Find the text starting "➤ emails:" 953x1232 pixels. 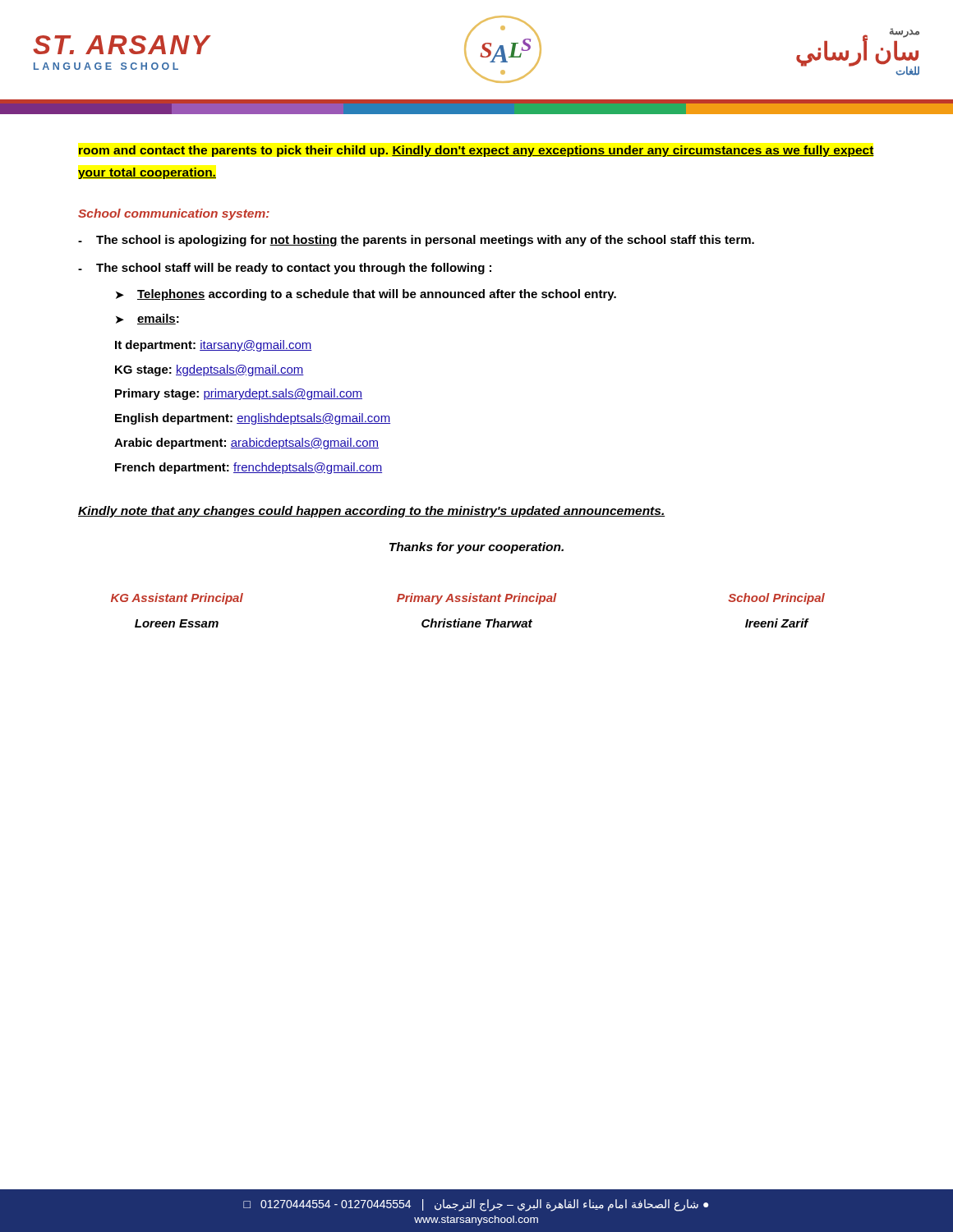tap(147, 318)
